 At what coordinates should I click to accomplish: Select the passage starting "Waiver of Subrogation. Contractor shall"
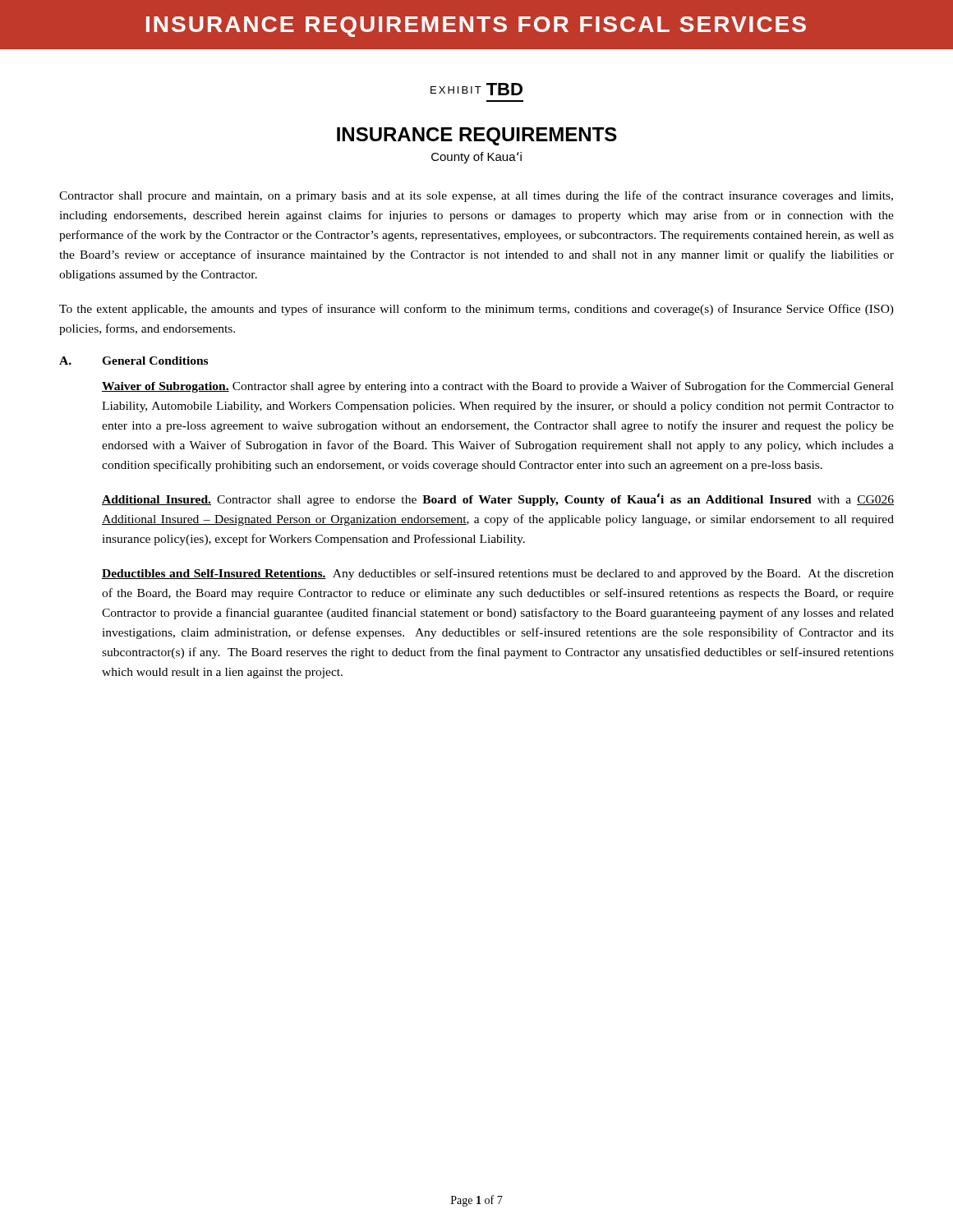[498, 426]
